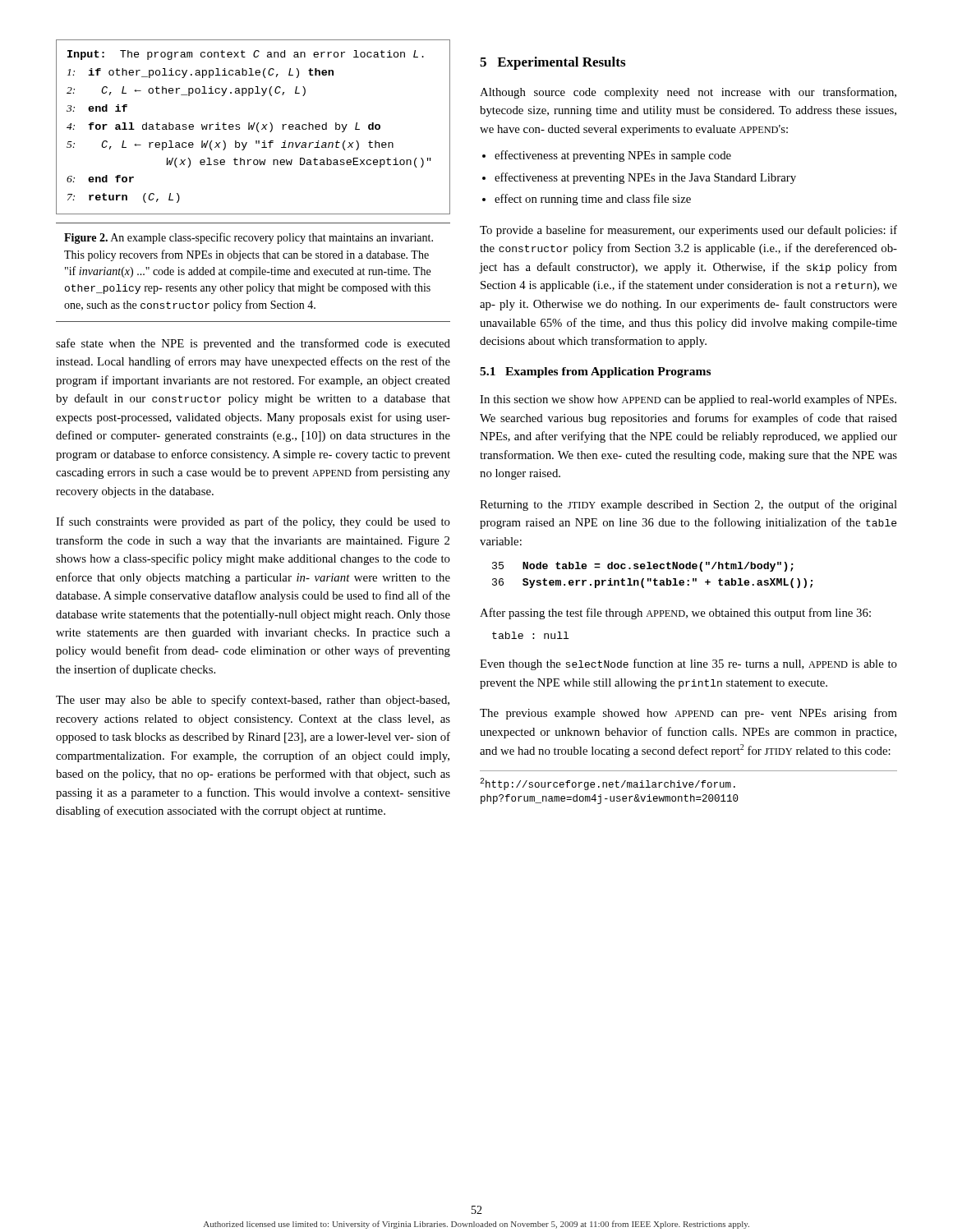Image resolution: width=953 pixels, height=1232 pixels.
Task: Click on the element starting "The previous example showed how APPEND can pre-"
Action: pos(688,732)
